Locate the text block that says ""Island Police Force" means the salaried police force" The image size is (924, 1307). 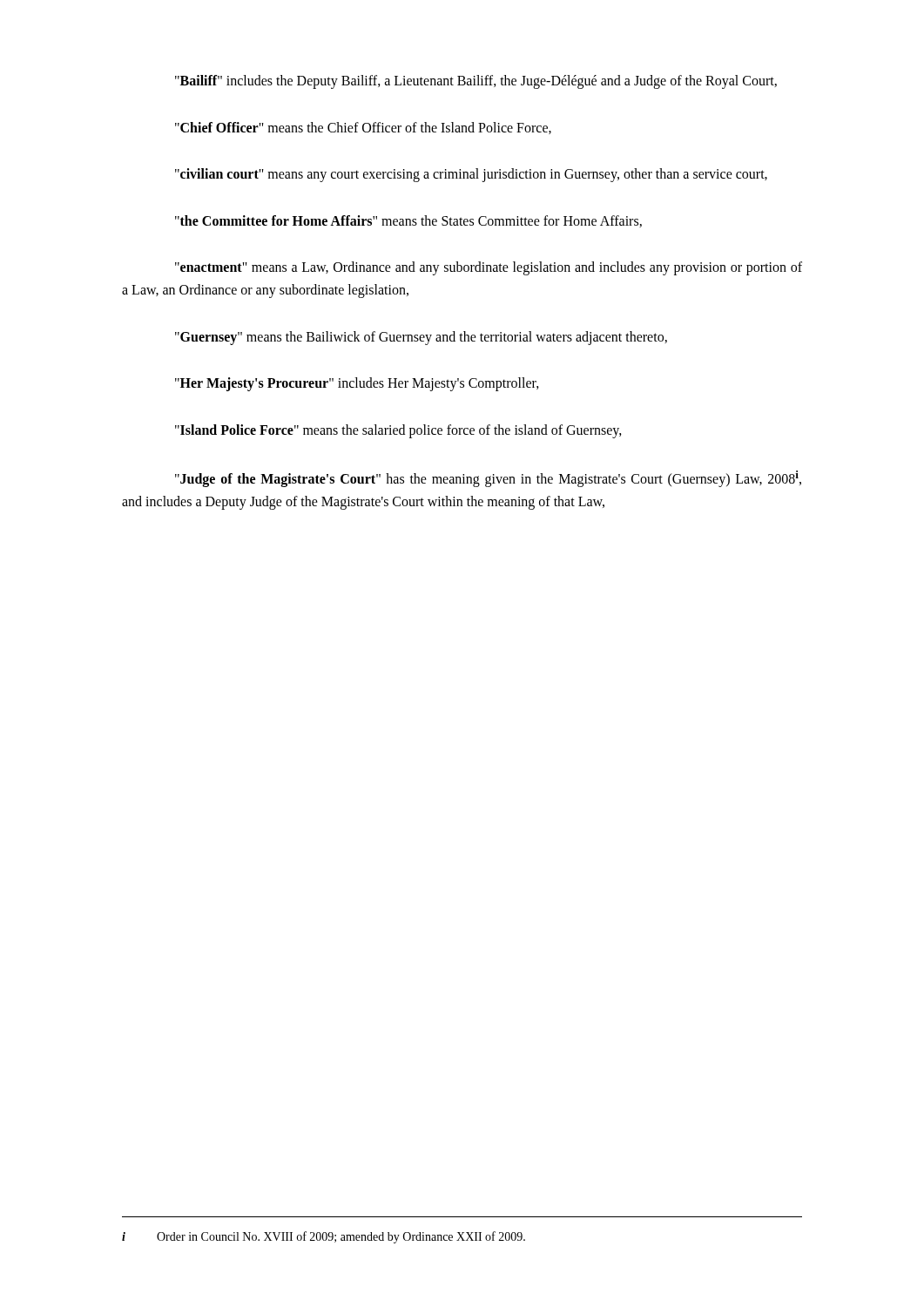(x=398, y=430)
